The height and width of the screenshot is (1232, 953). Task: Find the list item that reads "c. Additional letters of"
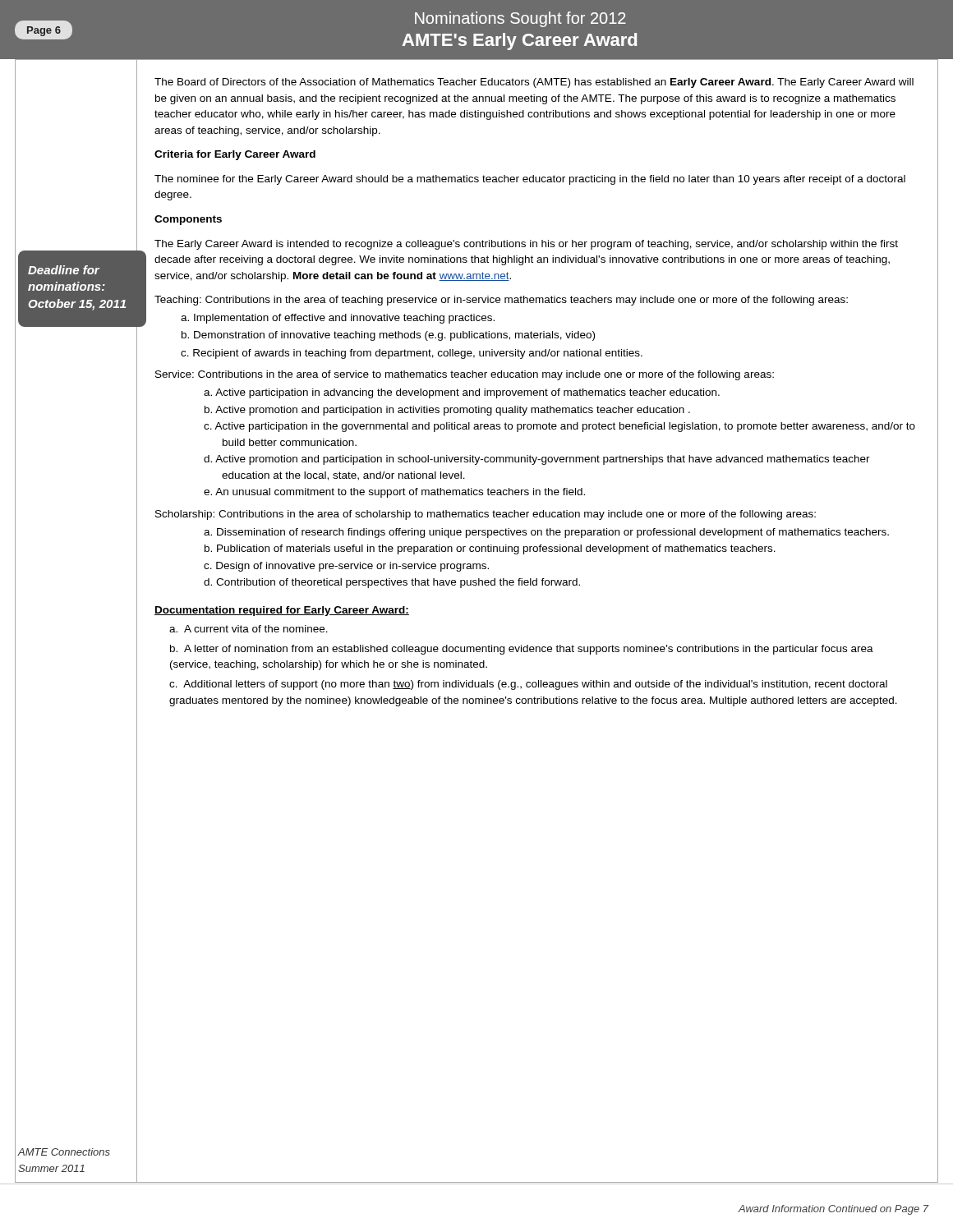pyautogui.click(x=533, y=692)
